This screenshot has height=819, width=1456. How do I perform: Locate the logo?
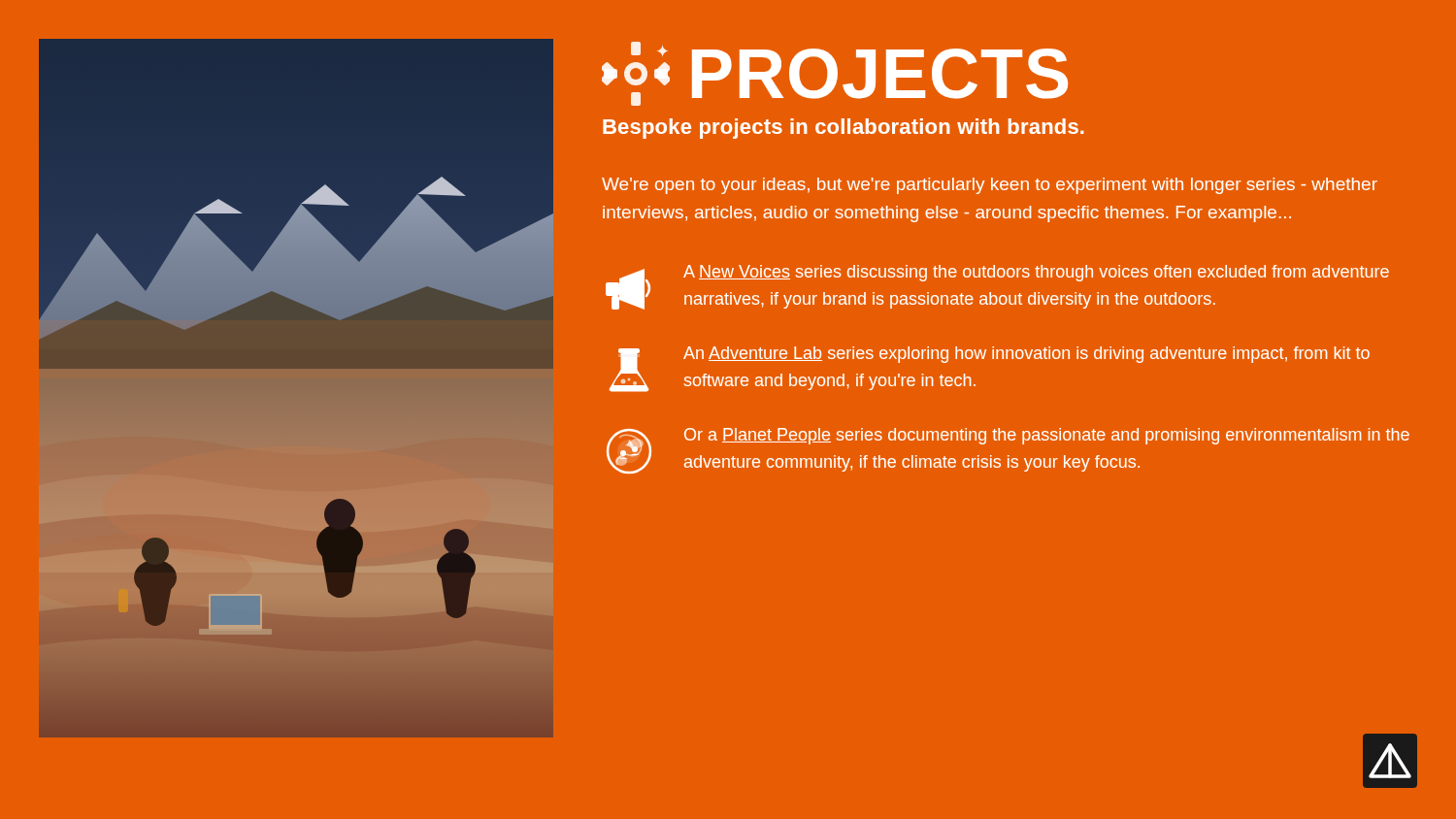[x=1390, y=763]
